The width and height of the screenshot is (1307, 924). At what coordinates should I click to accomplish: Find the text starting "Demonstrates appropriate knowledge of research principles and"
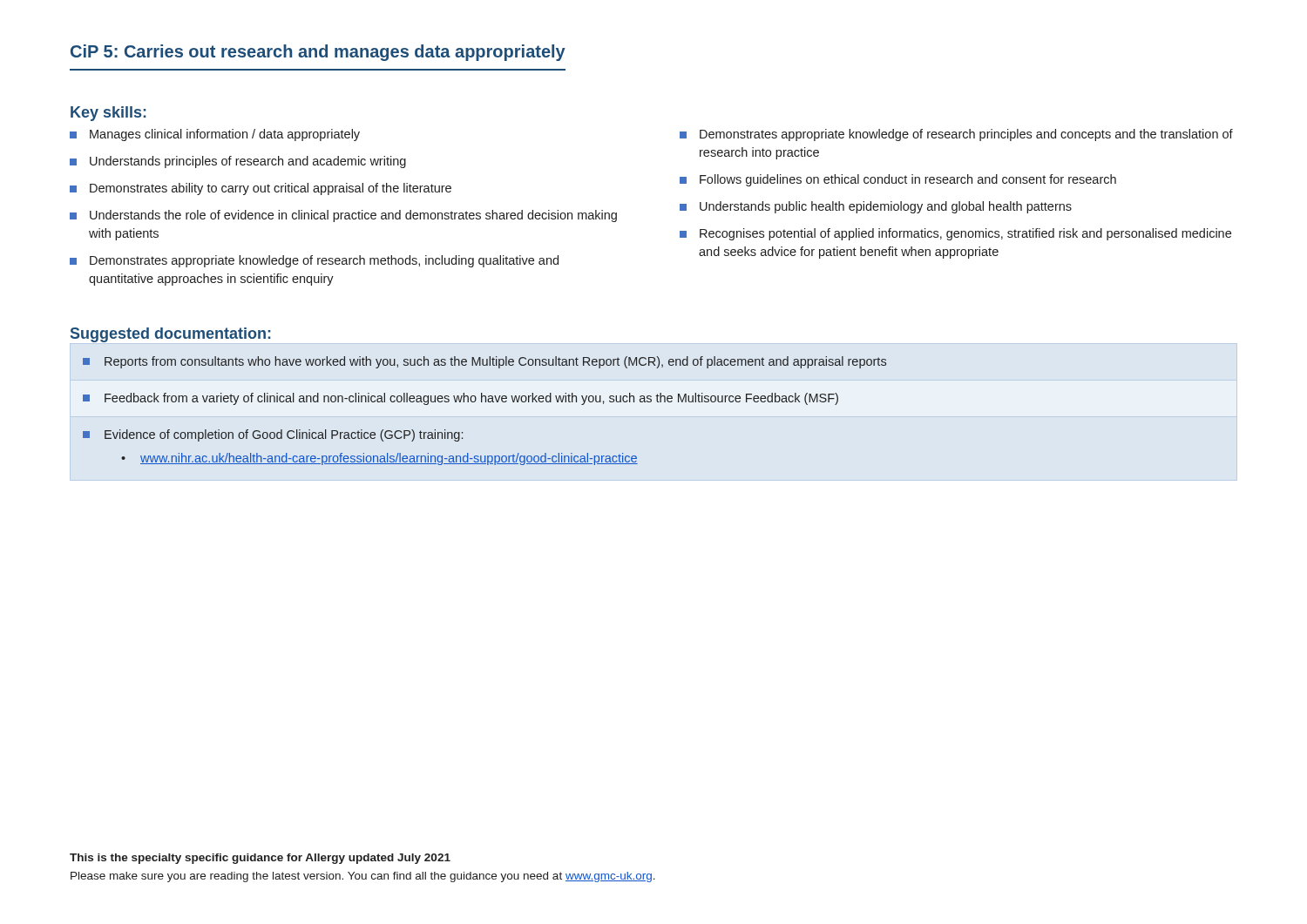pos(966,143)
